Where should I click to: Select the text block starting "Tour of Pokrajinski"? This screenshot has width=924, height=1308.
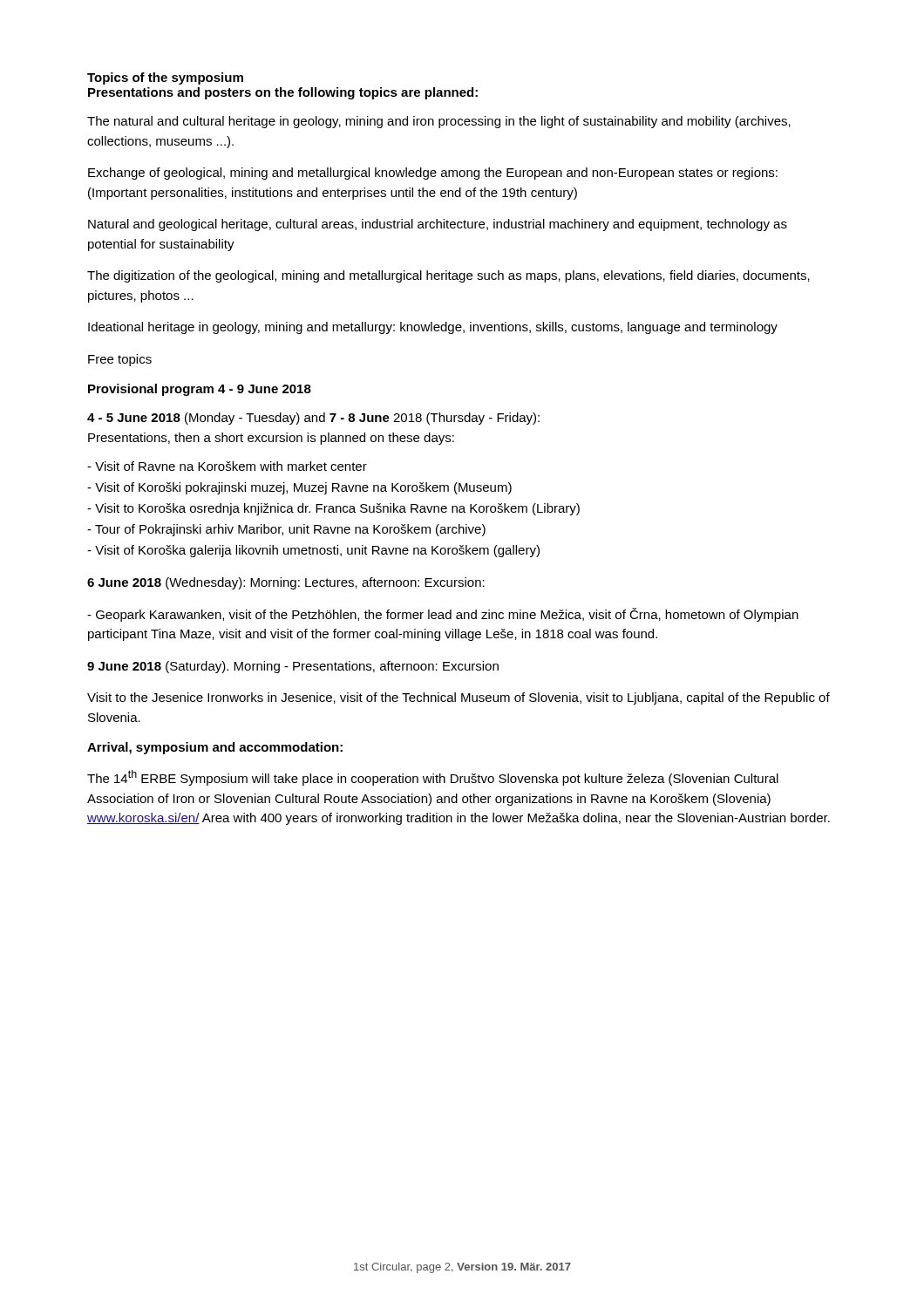(287, 529)
